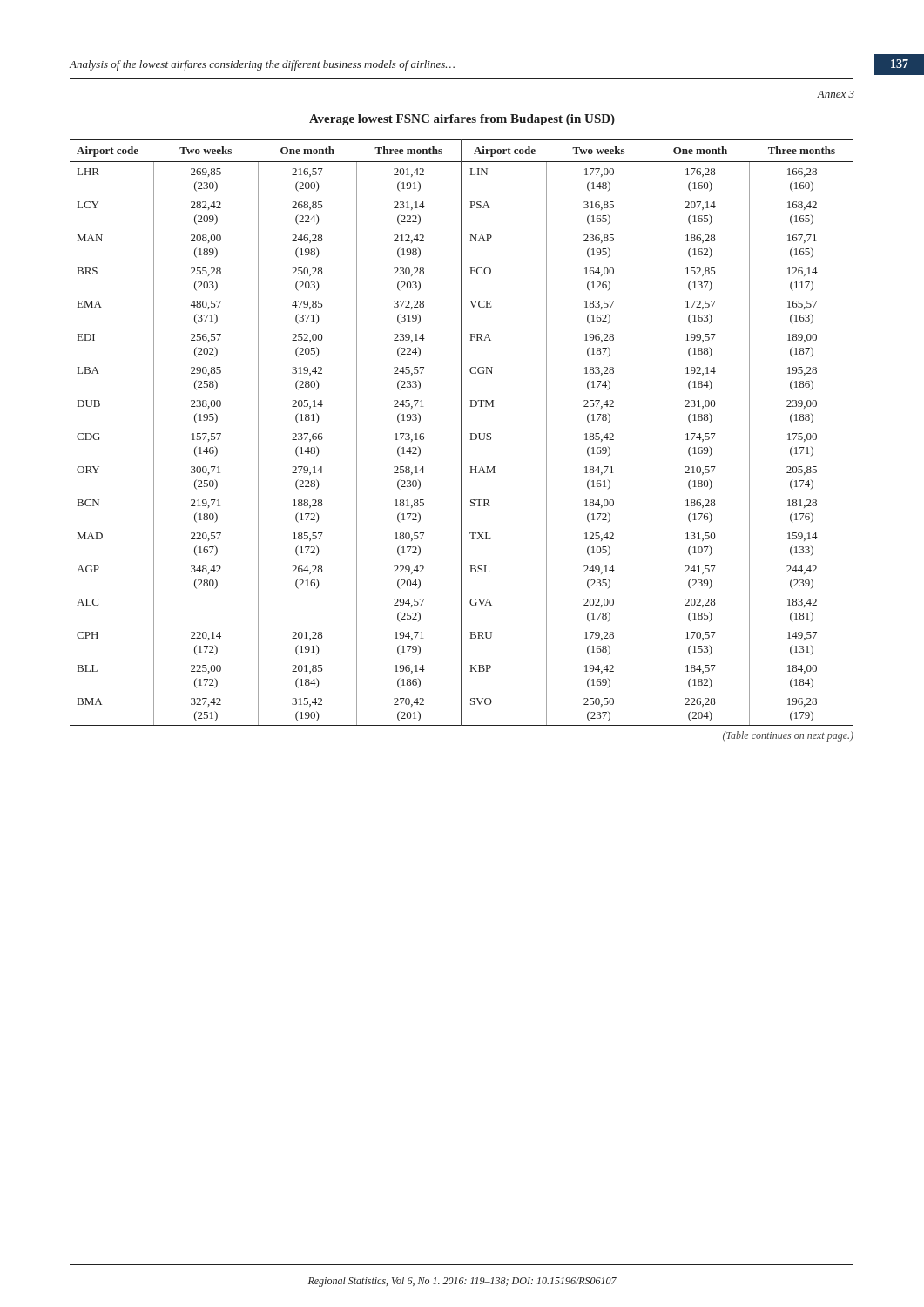This screenshot has height=1307, width=924.
Task: Click on the caption that says "Annex 3"
Action: pos(836,94)
